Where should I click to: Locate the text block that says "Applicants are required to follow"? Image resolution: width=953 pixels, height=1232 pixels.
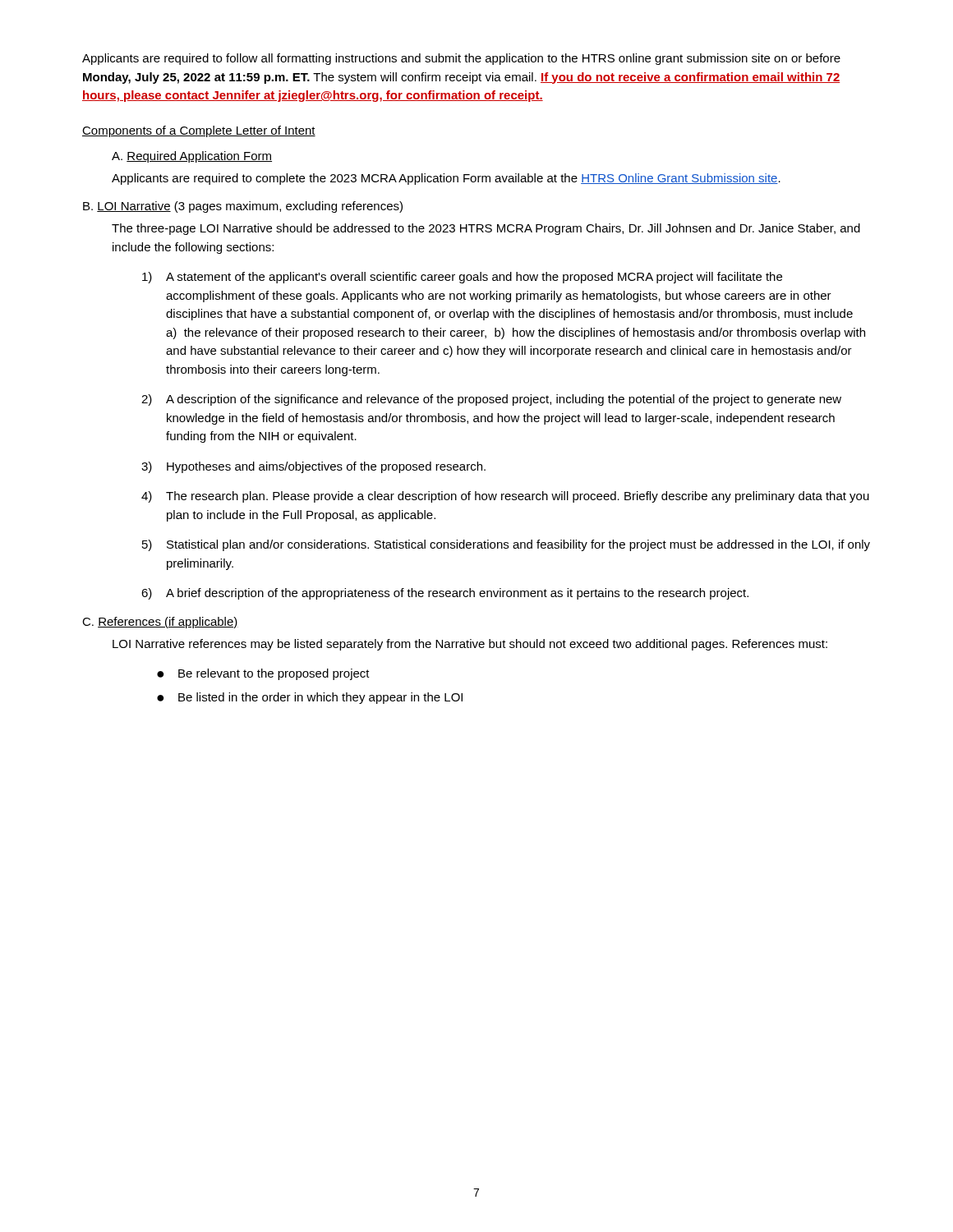pos(461,76)
